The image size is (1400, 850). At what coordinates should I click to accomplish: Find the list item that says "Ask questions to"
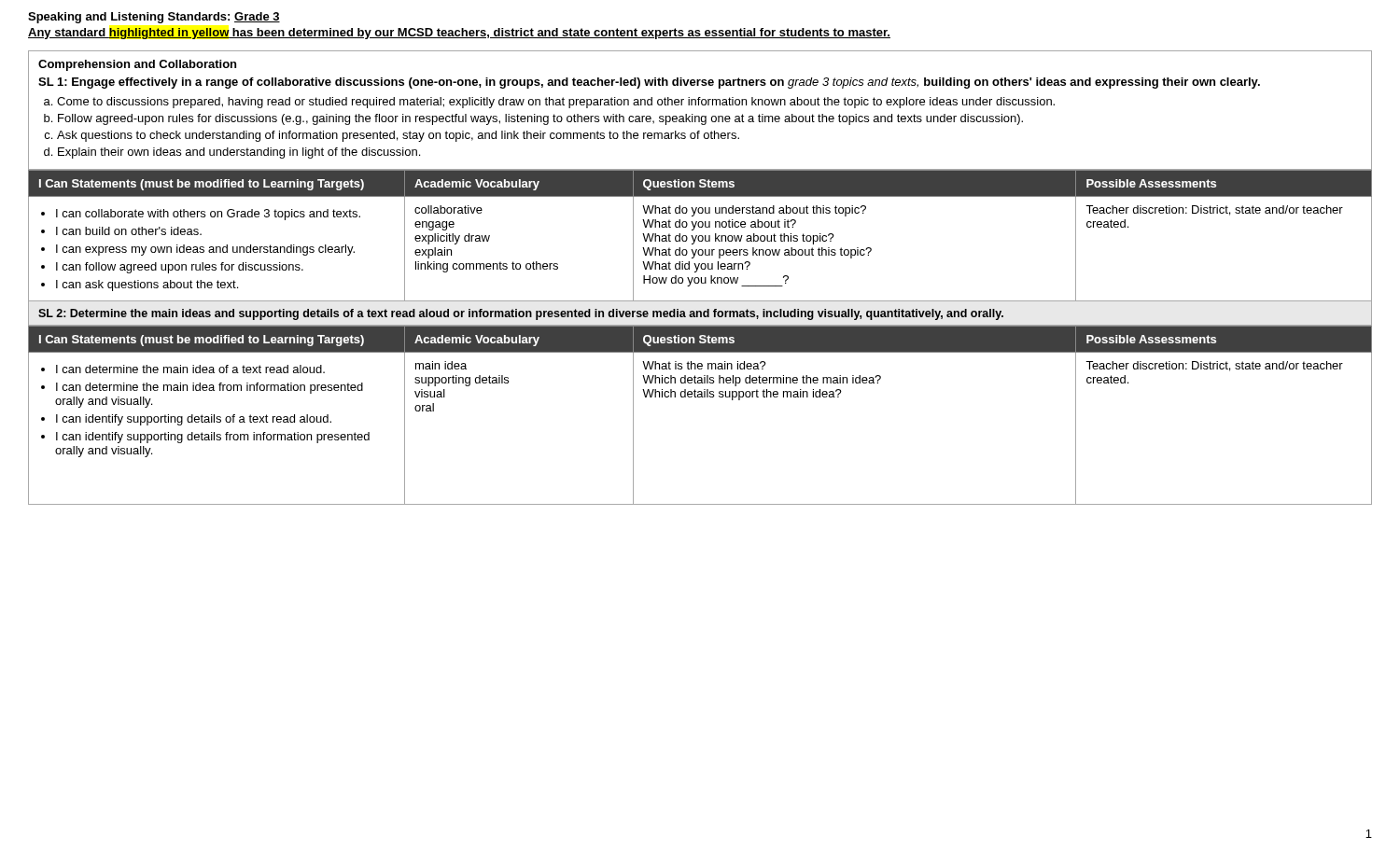click(399, 135)
